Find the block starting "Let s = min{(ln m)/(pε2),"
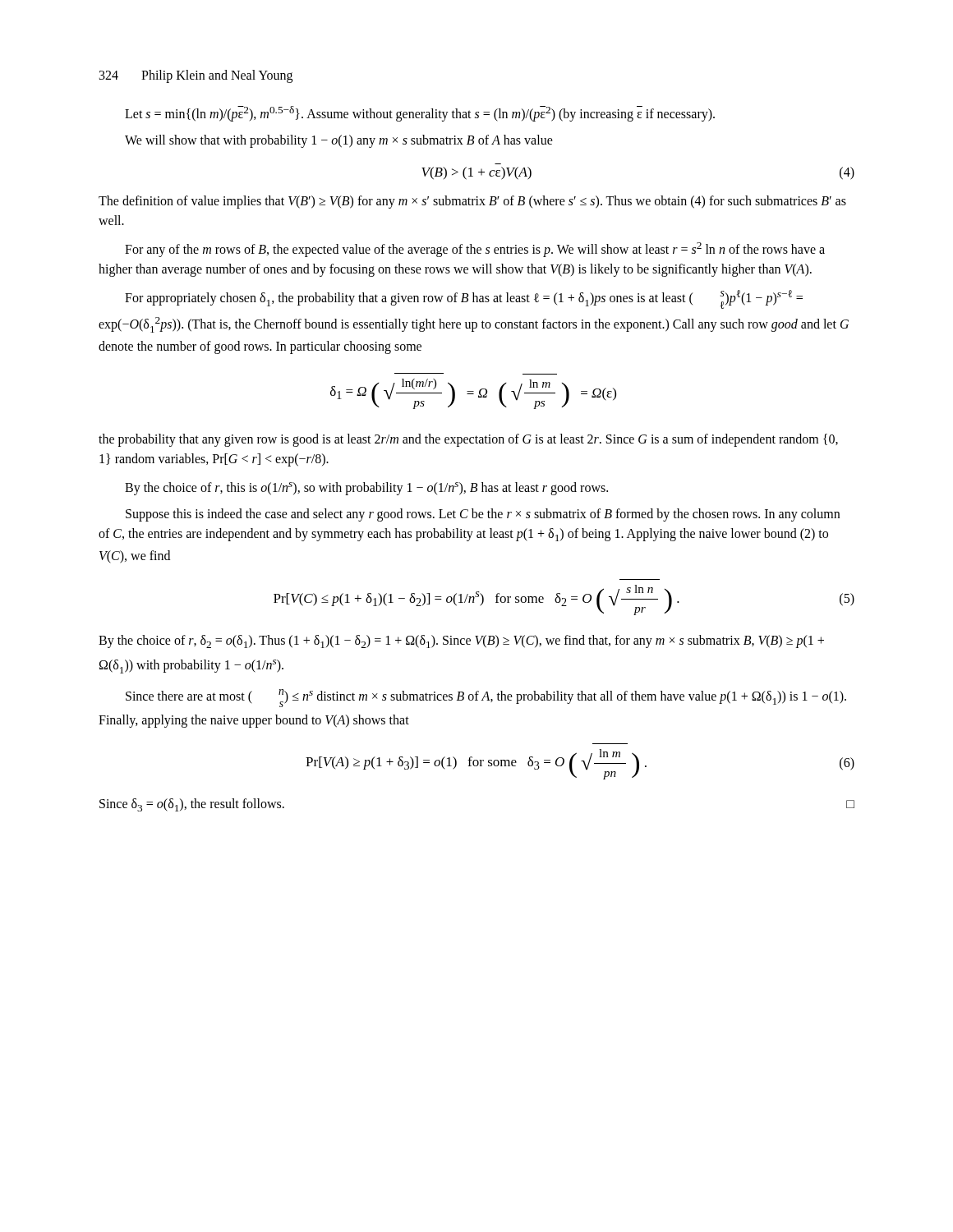 tap(476, 126)
